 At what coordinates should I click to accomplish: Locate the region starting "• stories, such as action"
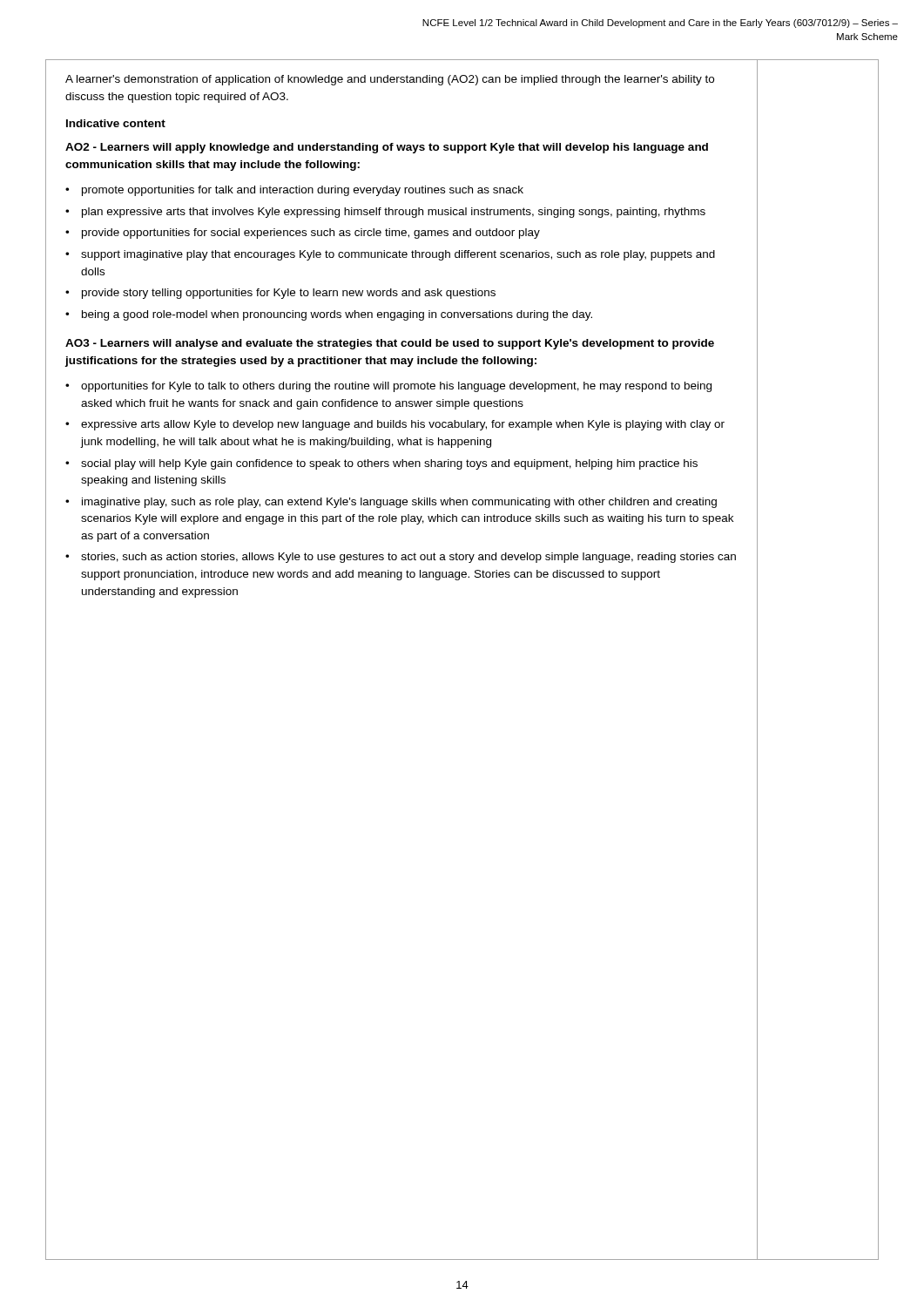click(401, 574)
